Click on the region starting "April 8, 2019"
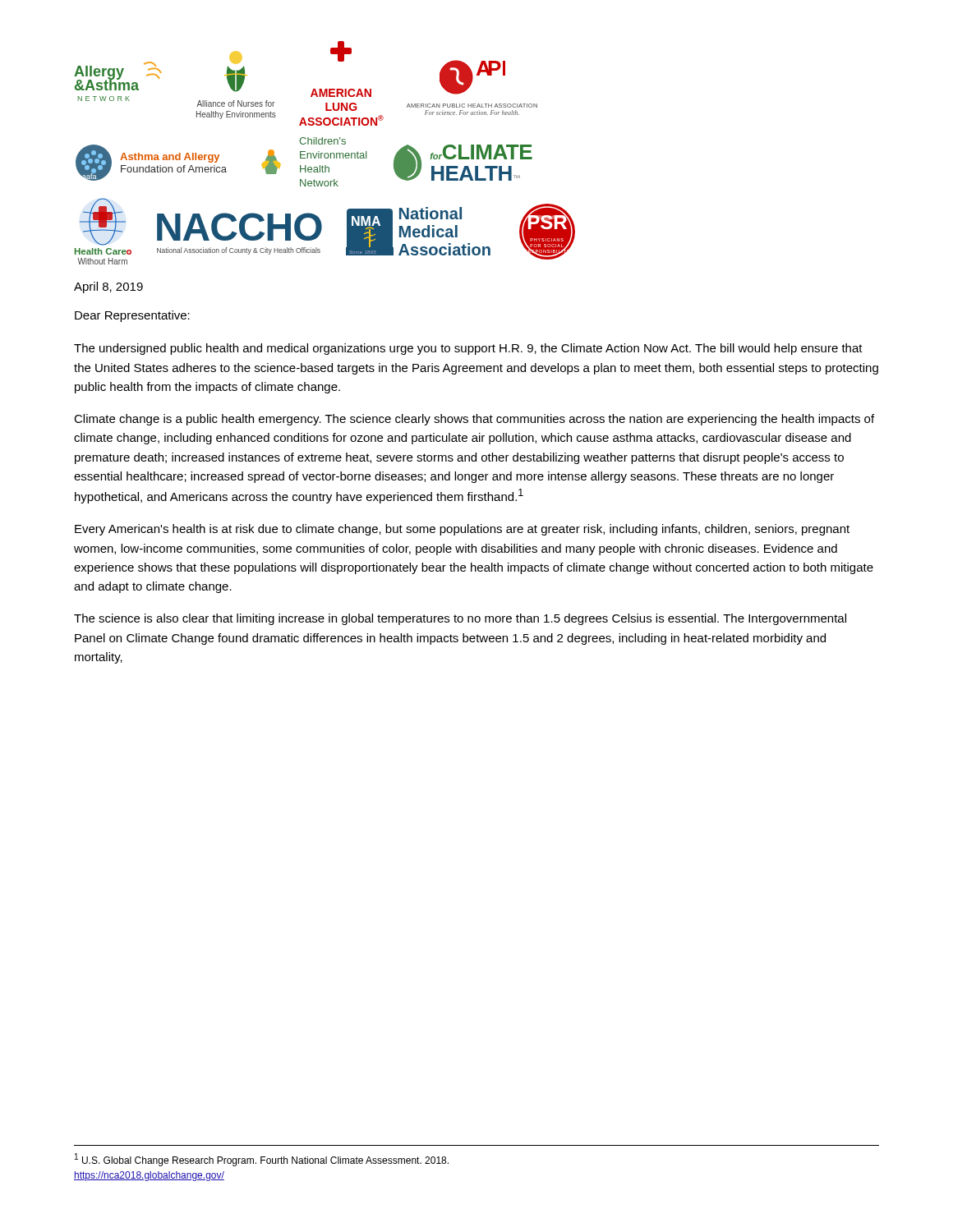 coord(109,287)
